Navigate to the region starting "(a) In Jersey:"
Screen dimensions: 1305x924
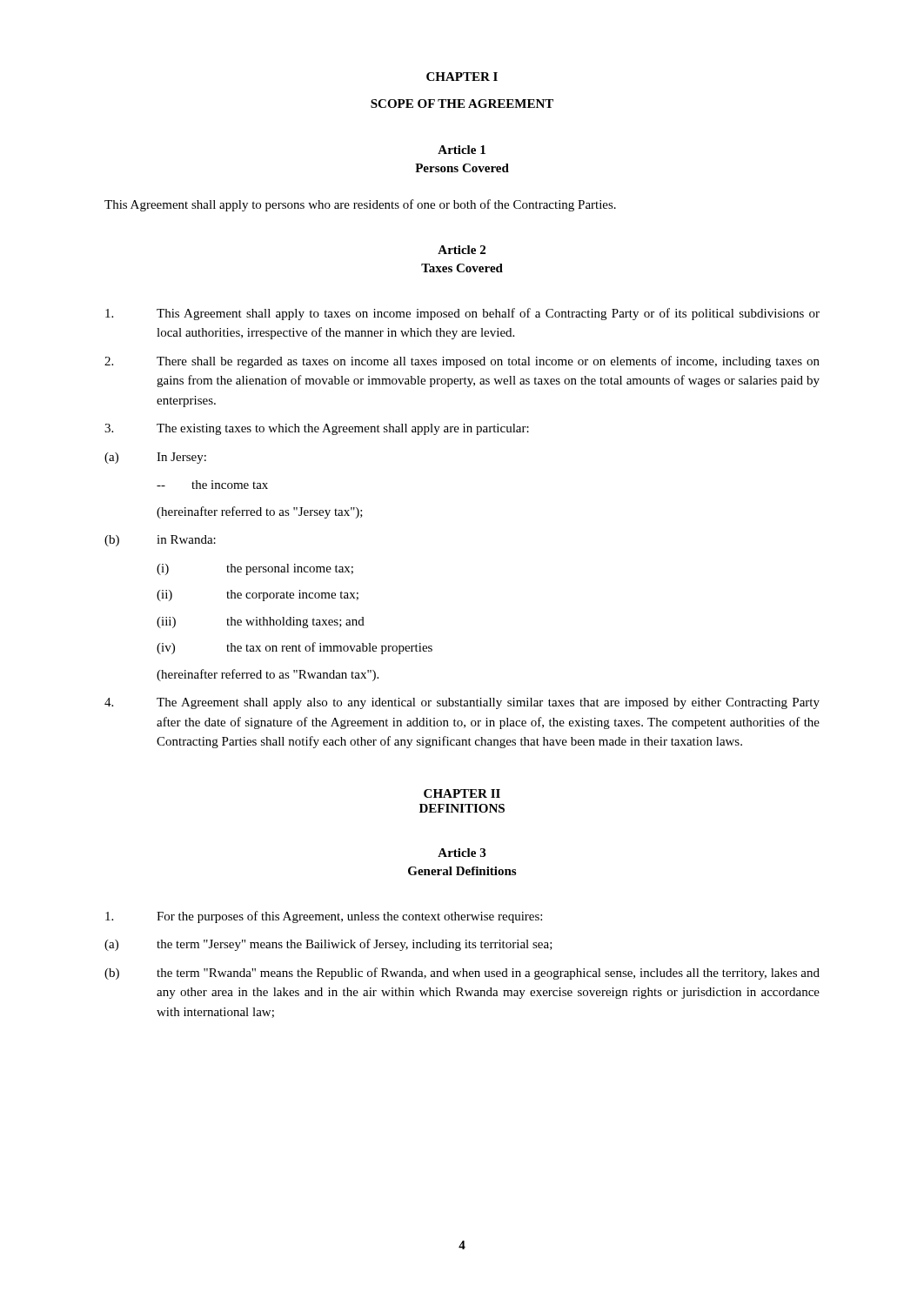[x=155, y=458]
